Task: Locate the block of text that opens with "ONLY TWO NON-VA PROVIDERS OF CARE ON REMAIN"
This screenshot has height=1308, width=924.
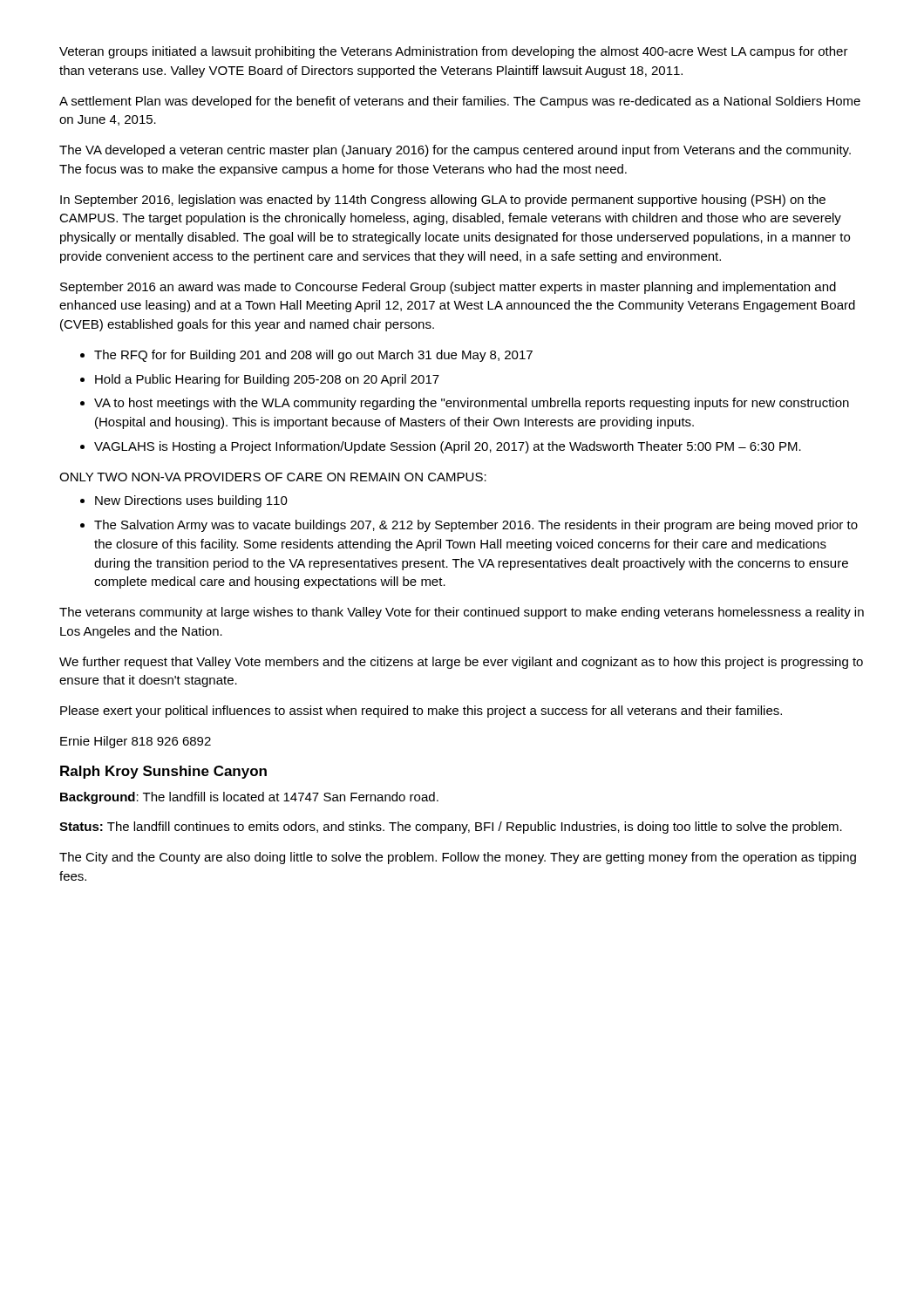Action: (x=273, y=476)
